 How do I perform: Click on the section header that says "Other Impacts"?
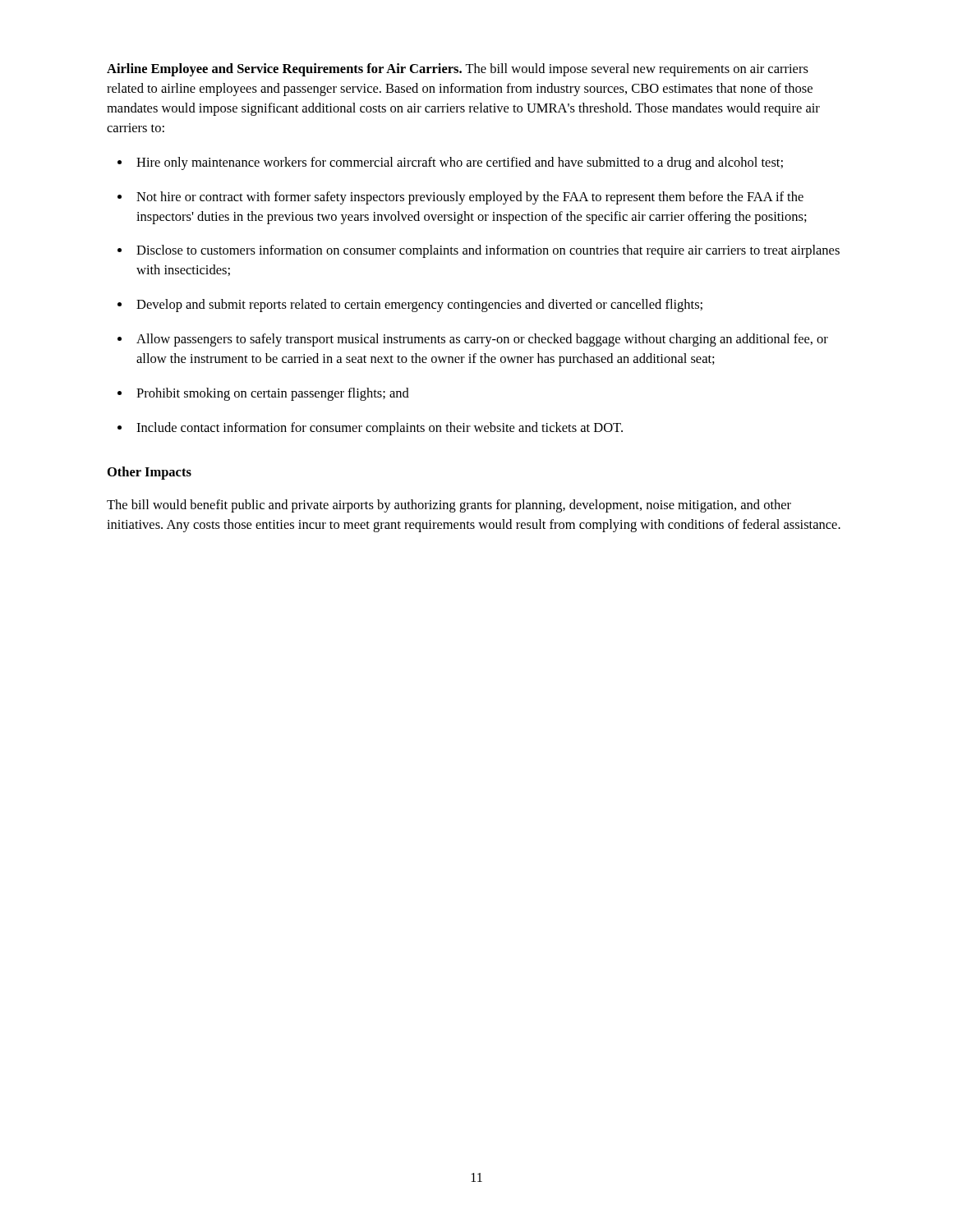(149, 472)
